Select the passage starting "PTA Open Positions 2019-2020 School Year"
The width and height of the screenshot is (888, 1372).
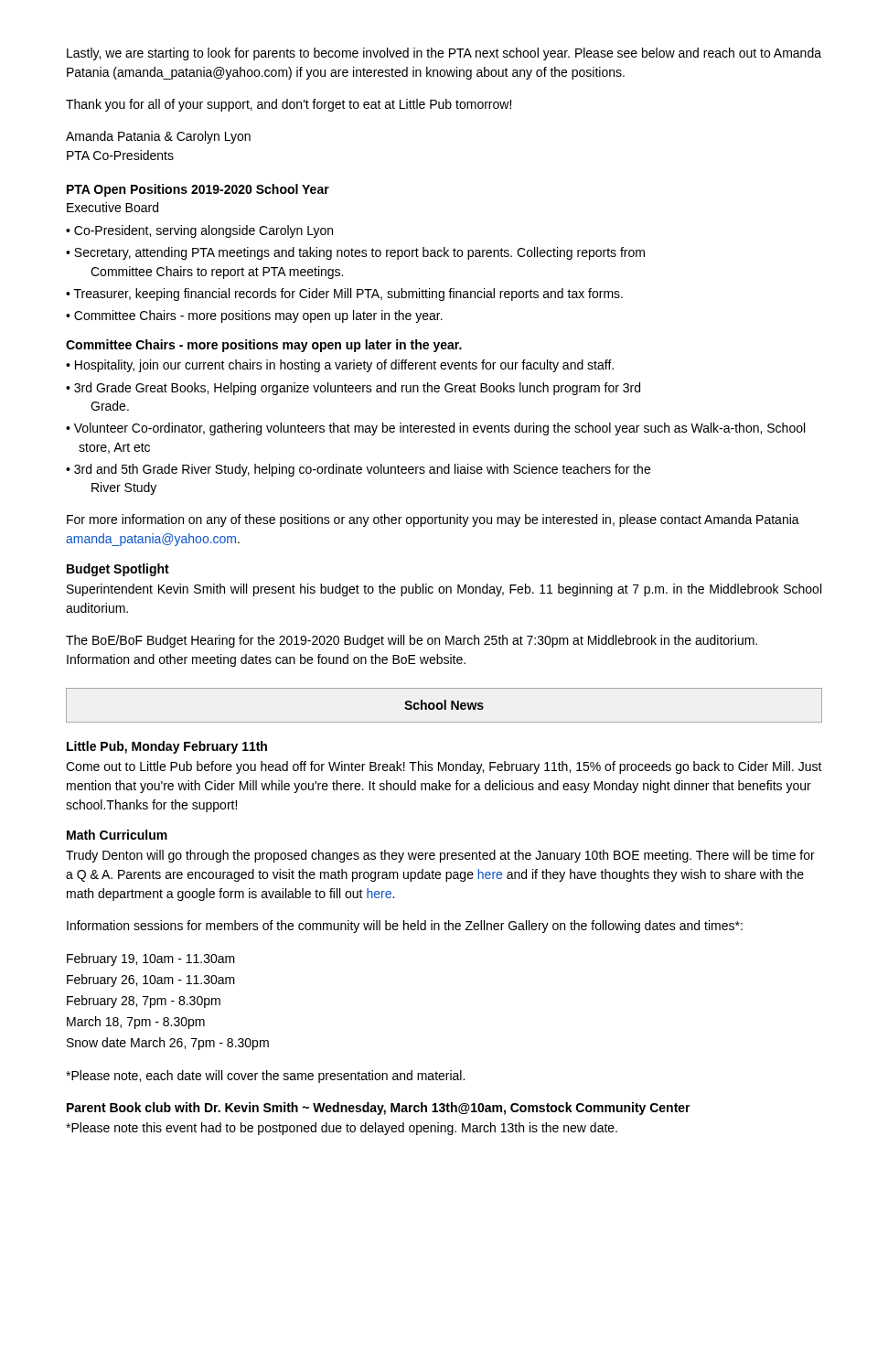coord(197,189)
